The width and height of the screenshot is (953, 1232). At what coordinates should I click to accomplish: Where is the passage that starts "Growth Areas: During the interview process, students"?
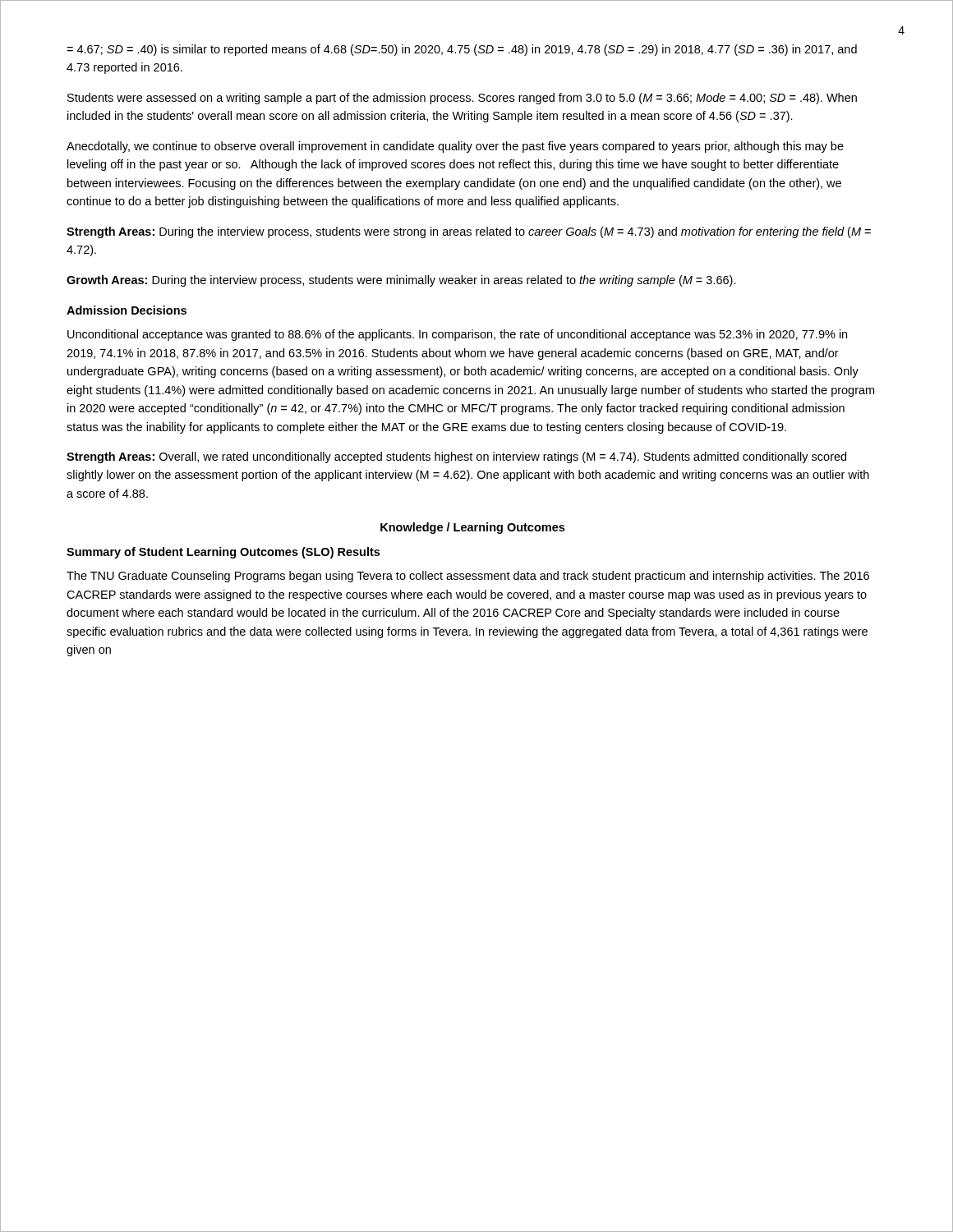pos(401,280)
